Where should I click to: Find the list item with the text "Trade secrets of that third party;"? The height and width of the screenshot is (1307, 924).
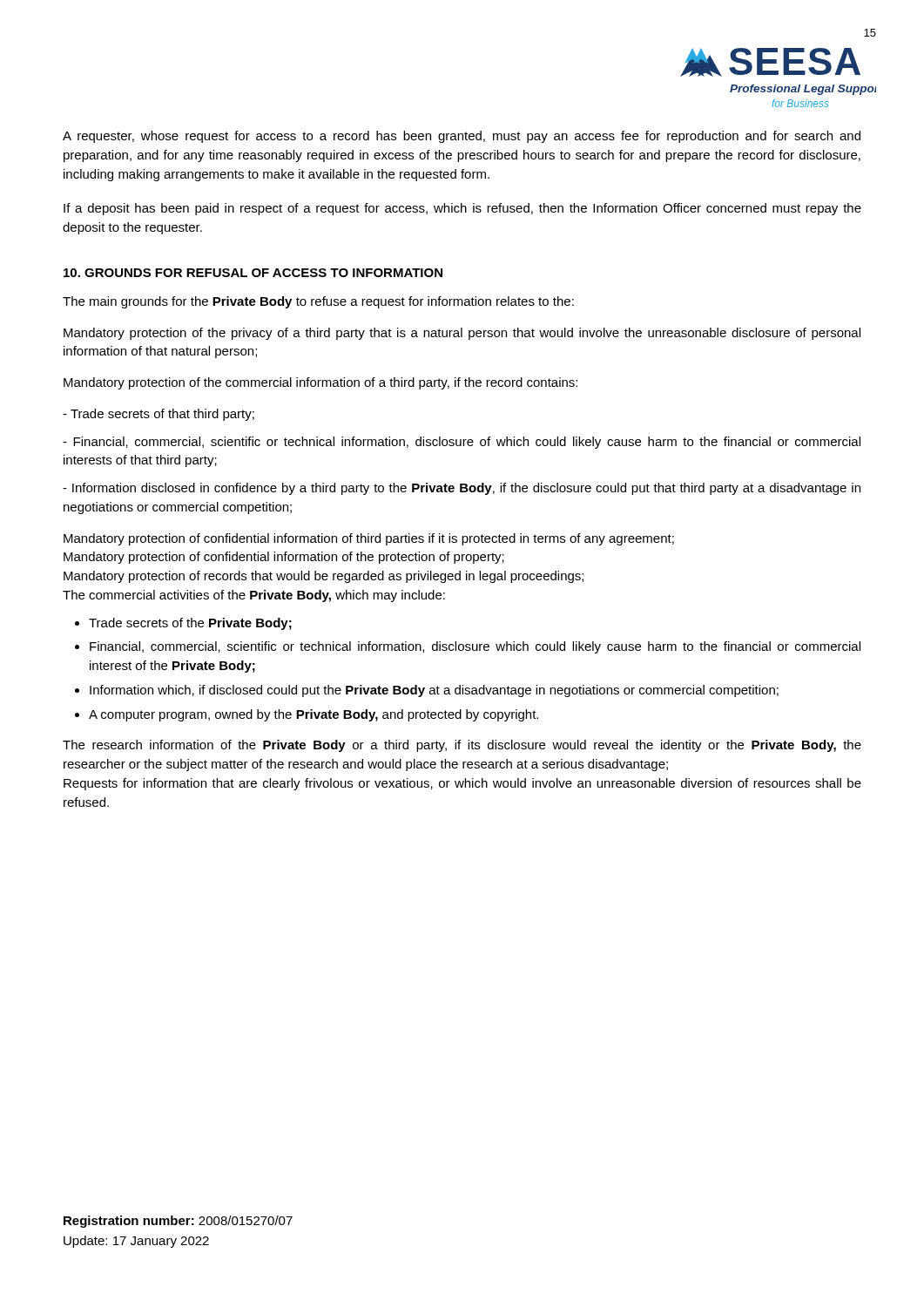(159, 413)
